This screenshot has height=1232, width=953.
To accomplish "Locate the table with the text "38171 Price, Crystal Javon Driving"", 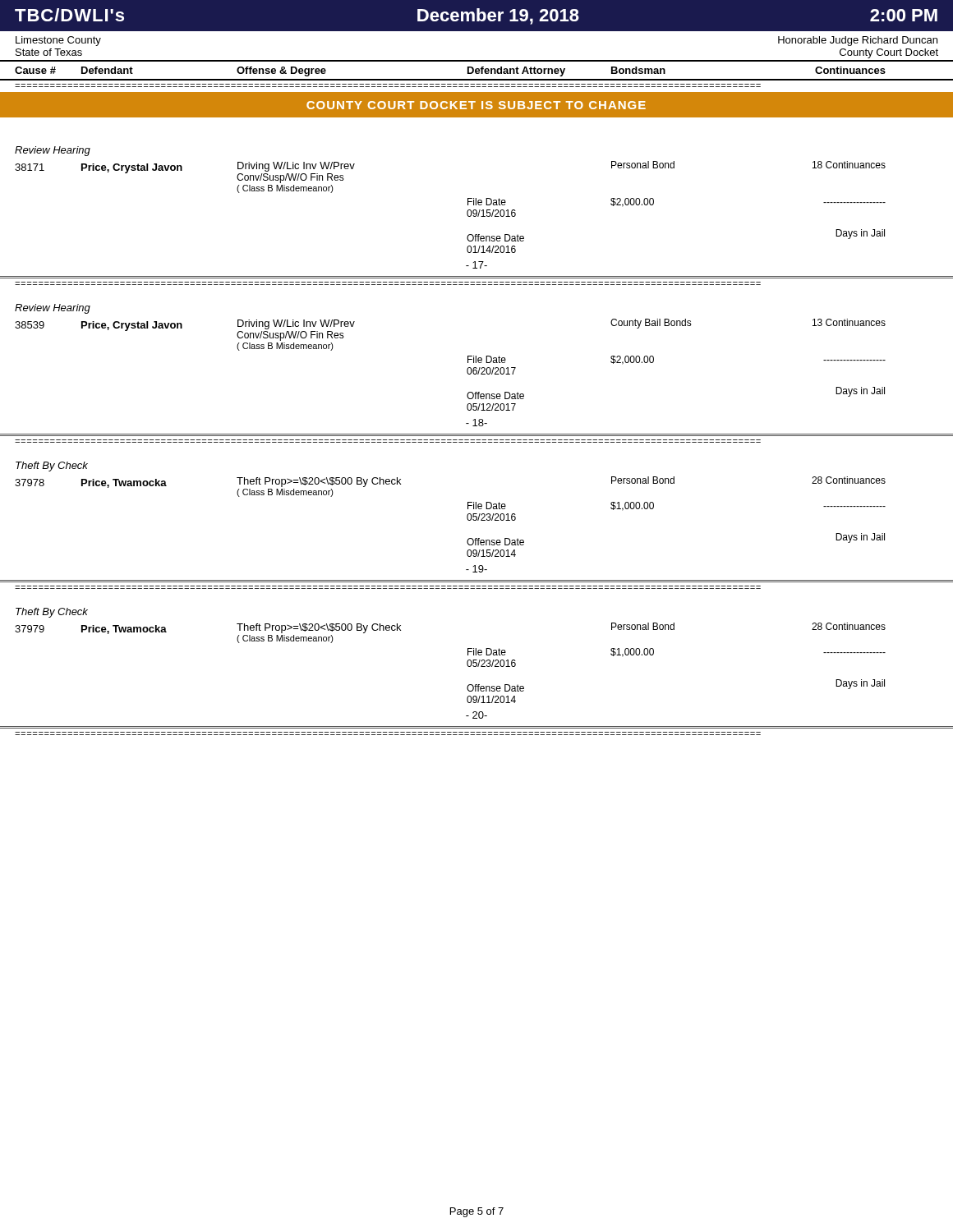I will point(476,218).
